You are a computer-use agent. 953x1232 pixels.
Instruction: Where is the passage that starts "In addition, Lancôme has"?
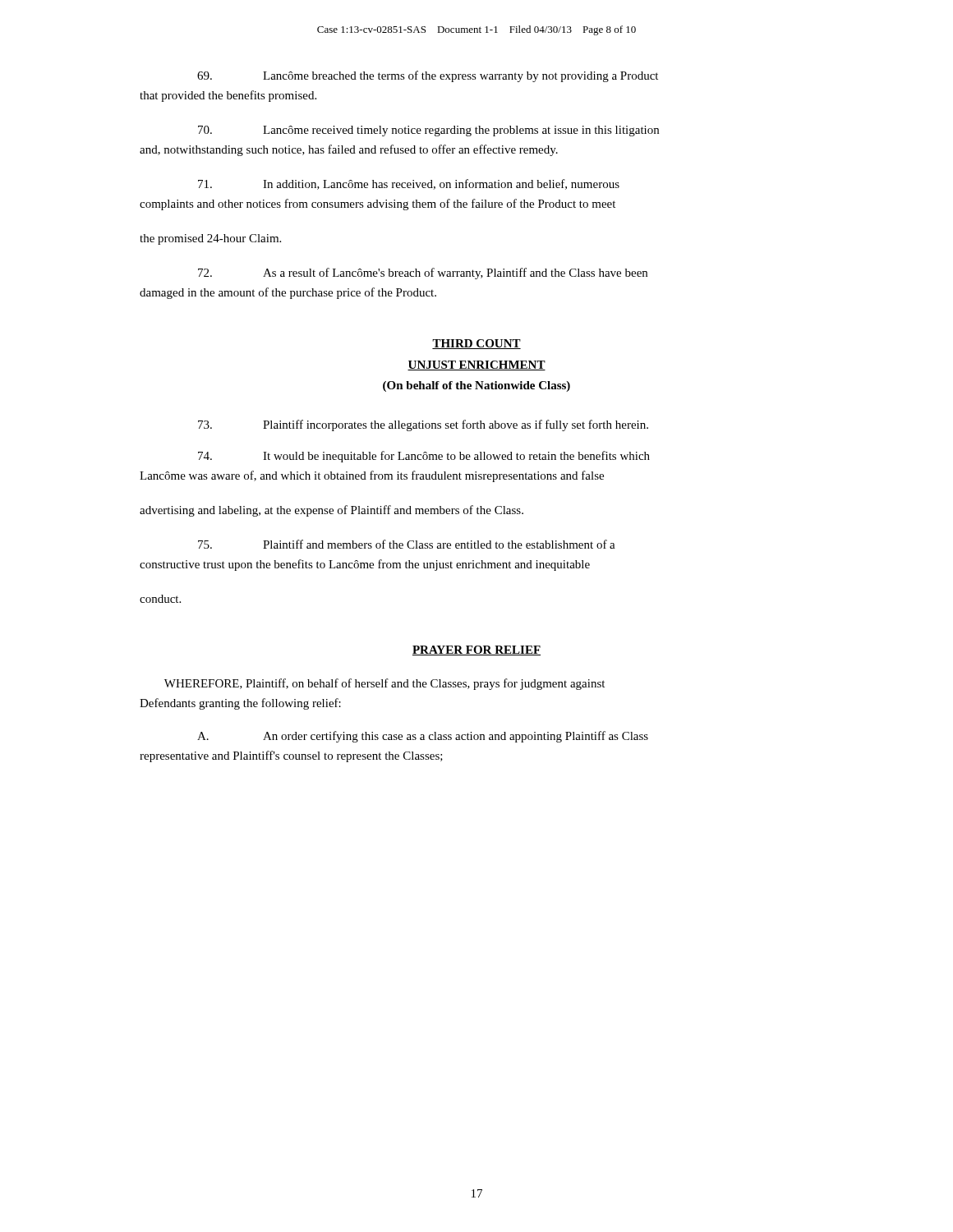pos(476,211)
